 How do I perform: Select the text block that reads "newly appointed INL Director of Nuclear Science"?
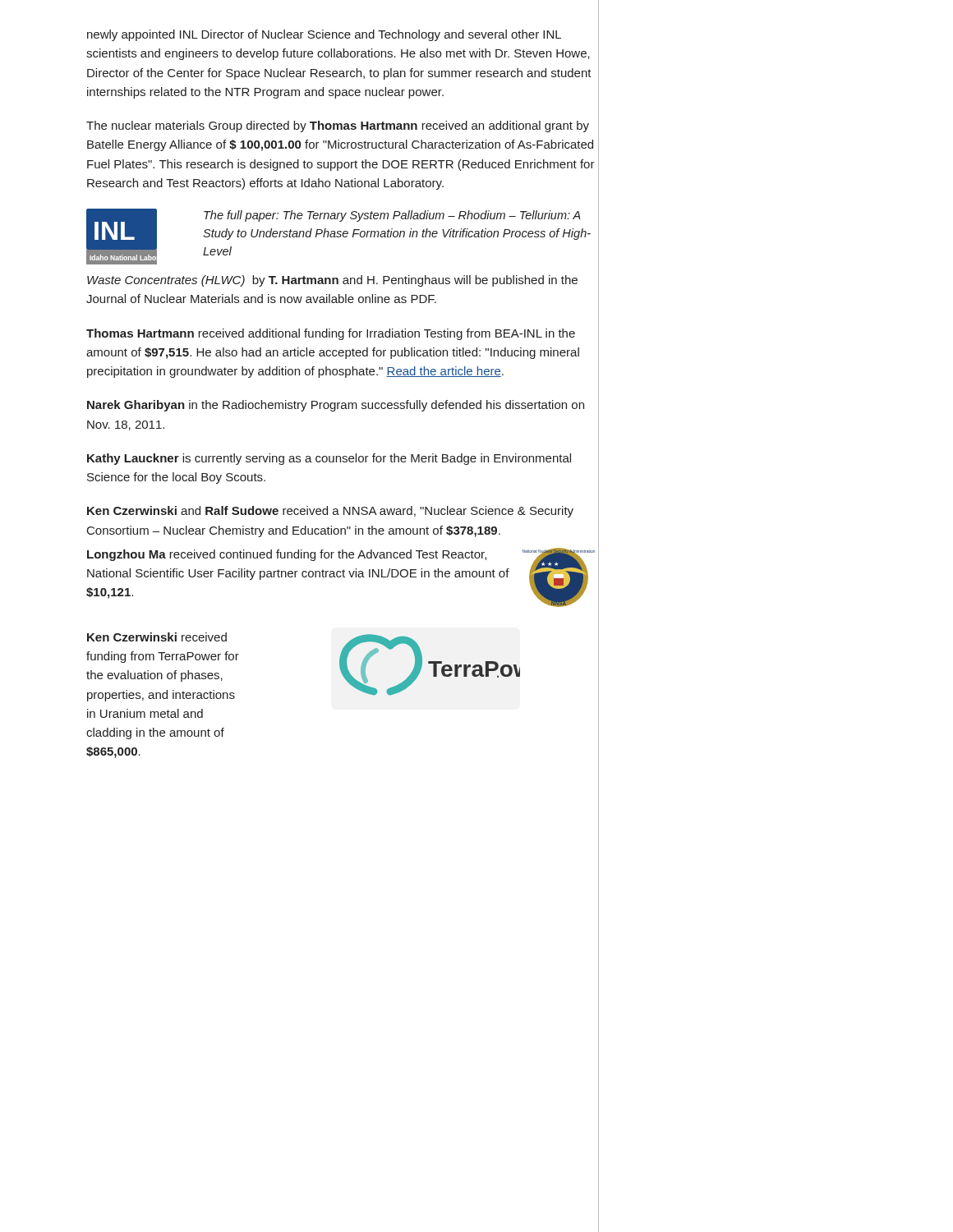(341, 63)
